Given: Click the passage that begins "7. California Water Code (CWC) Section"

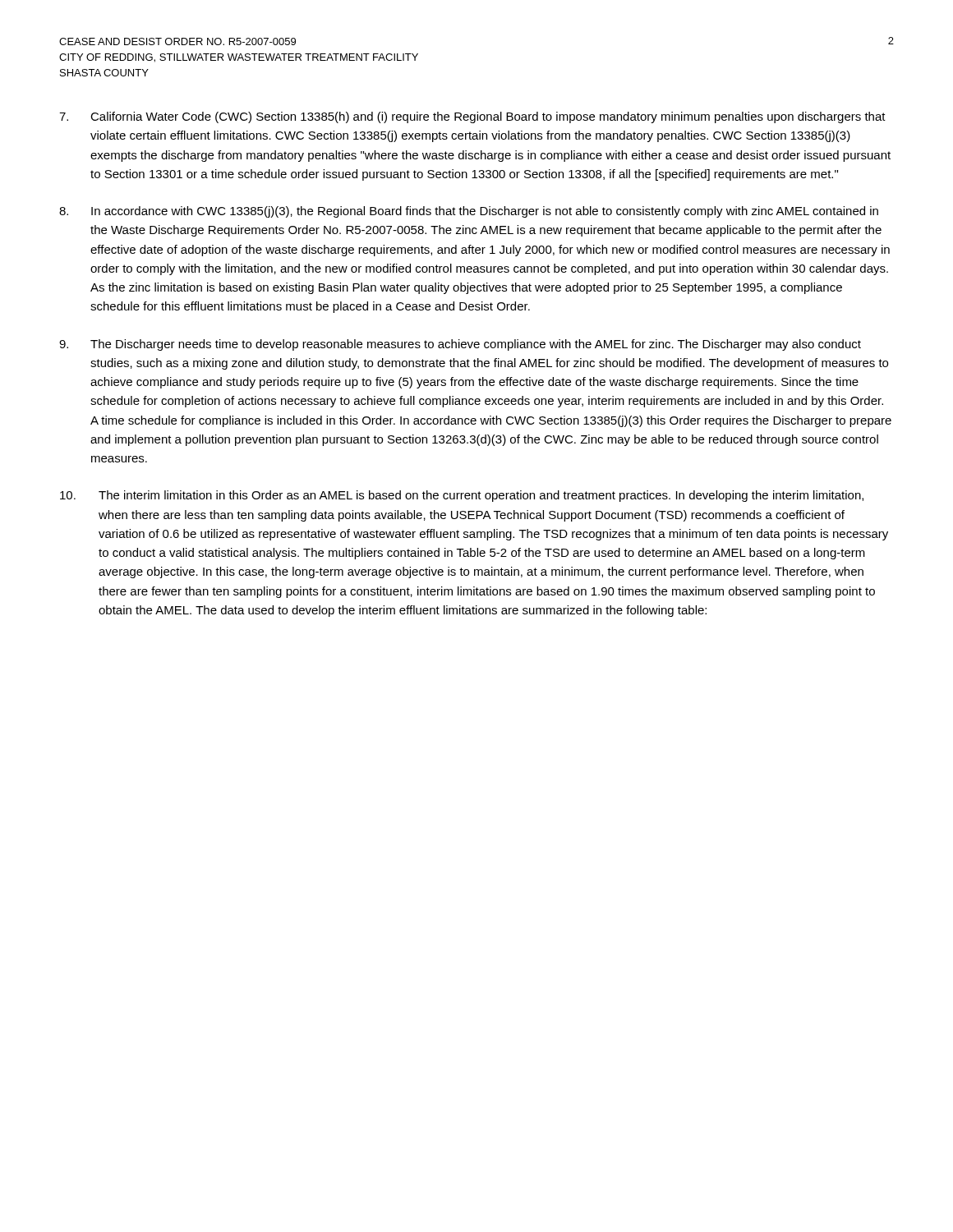Looking at the screenshot, I should pyautogui.click(x=476, y=145).
